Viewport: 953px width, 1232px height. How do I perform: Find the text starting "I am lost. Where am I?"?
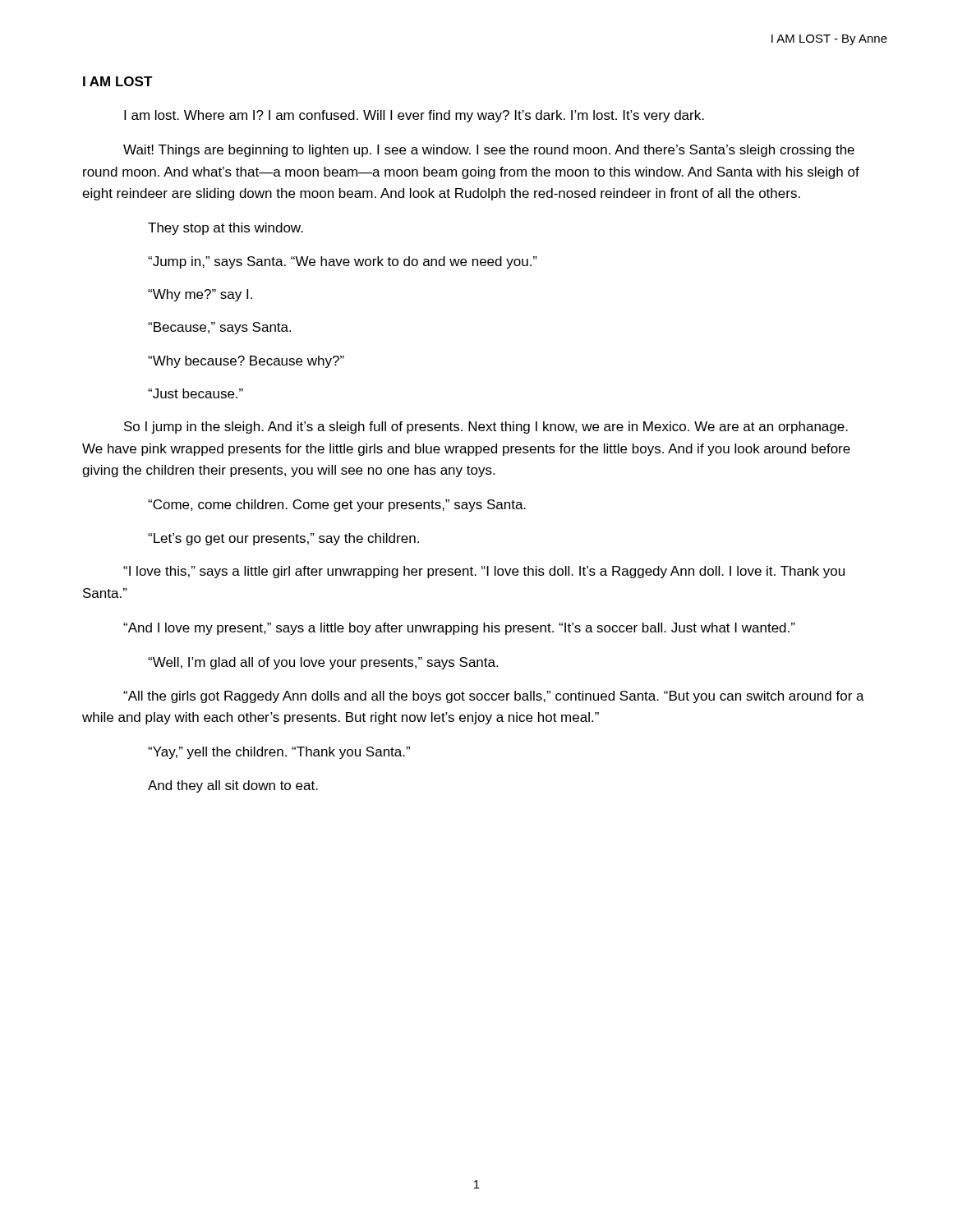tap(414, 115)
